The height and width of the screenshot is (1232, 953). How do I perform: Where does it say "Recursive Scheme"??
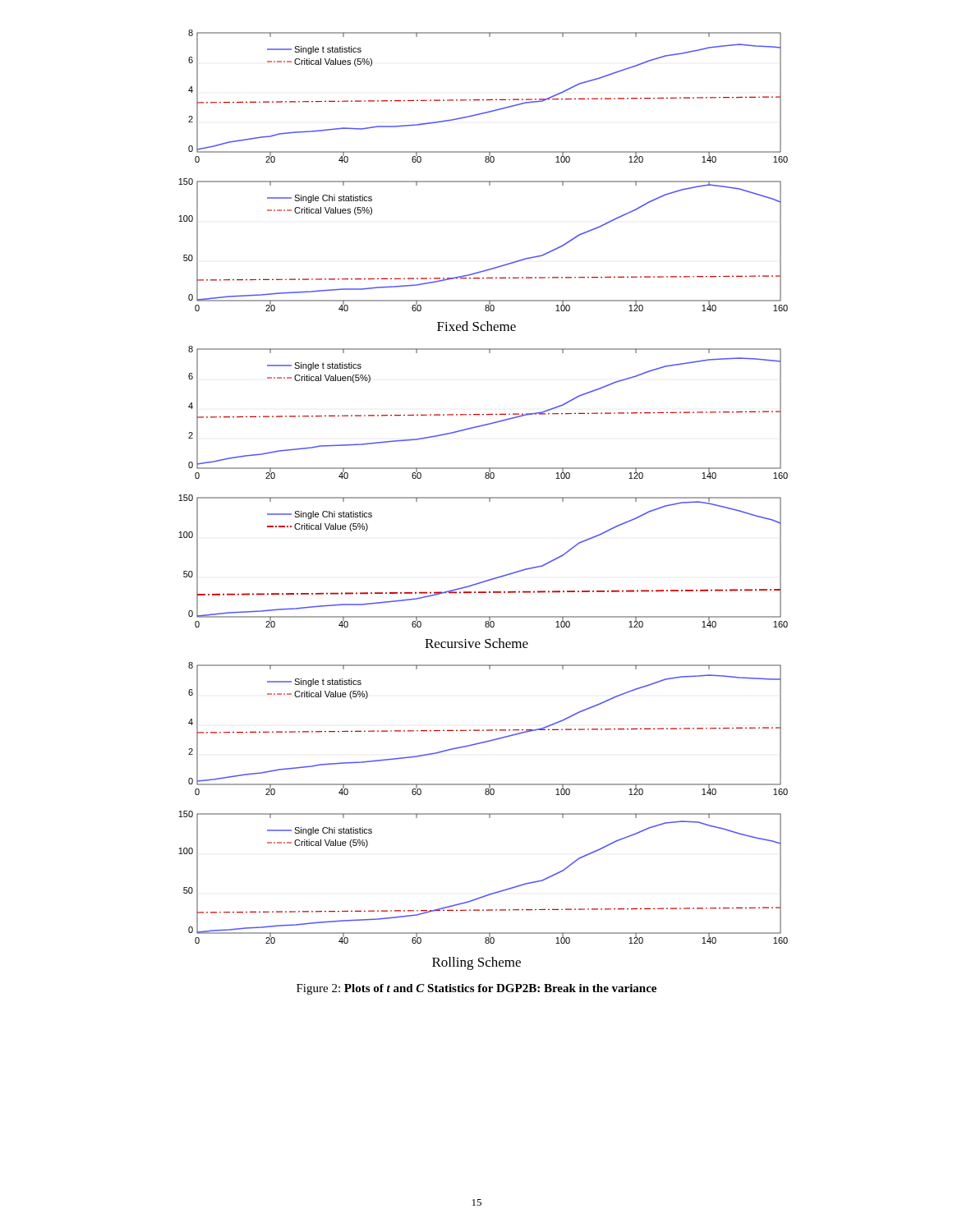[476, 644]
